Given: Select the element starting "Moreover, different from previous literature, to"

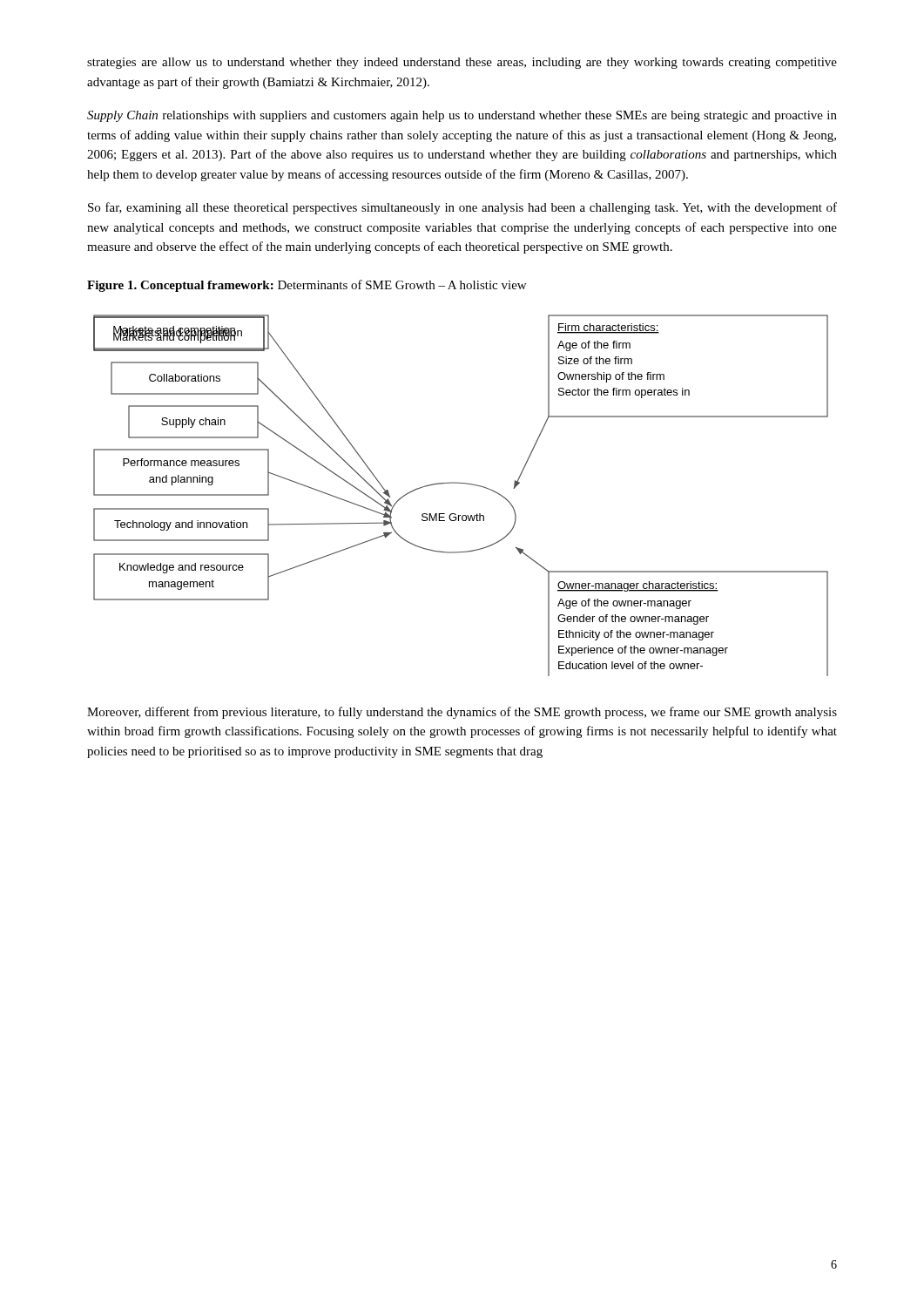Looking at the screenshot, I should click(x=462, y=731).
